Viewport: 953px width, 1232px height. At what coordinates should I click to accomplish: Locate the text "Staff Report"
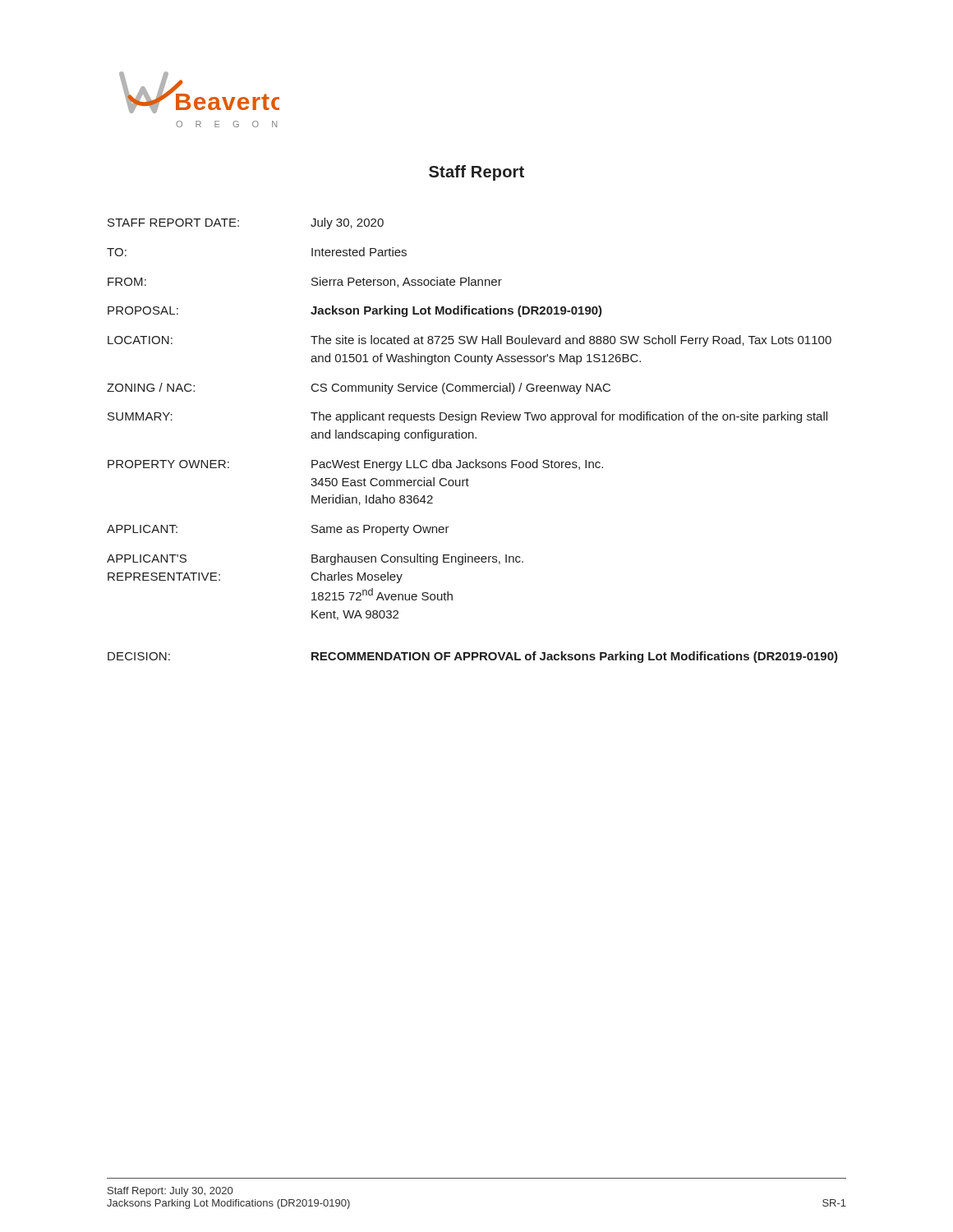point(476,172)
